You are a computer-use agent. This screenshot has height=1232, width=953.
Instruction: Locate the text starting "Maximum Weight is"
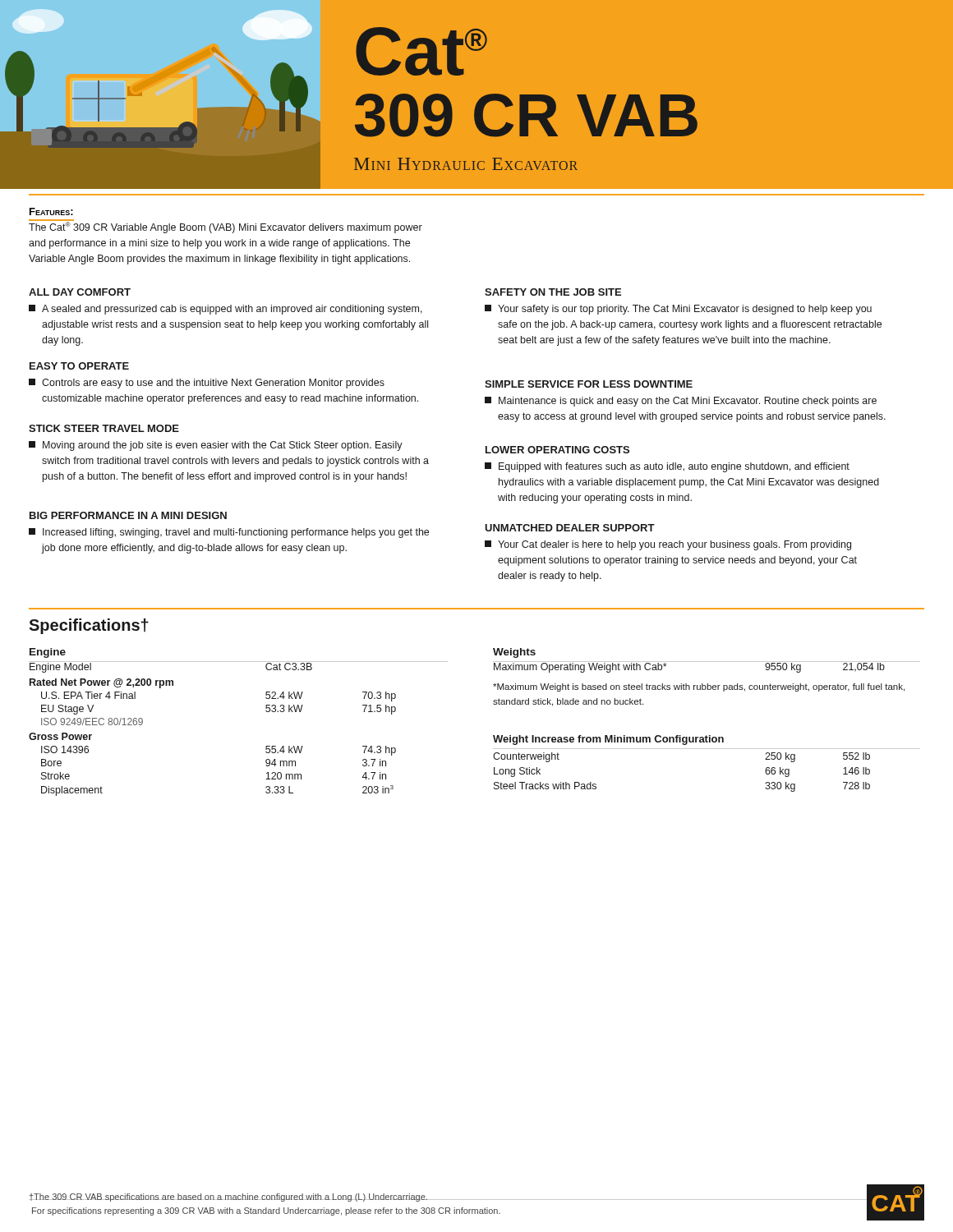coord(699,694)
